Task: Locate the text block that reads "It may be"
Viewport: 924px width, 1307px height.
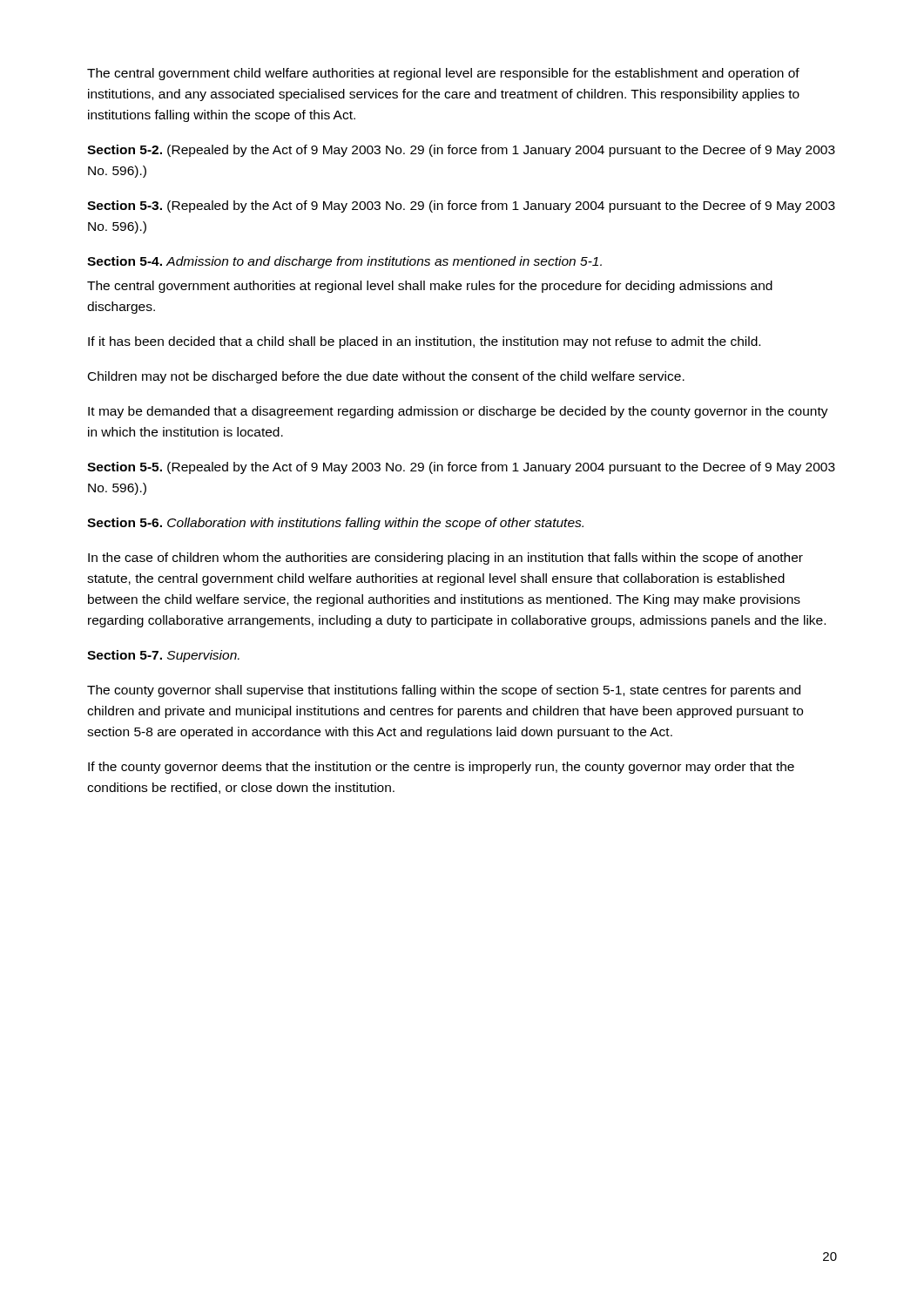Action: pos(457,421)
